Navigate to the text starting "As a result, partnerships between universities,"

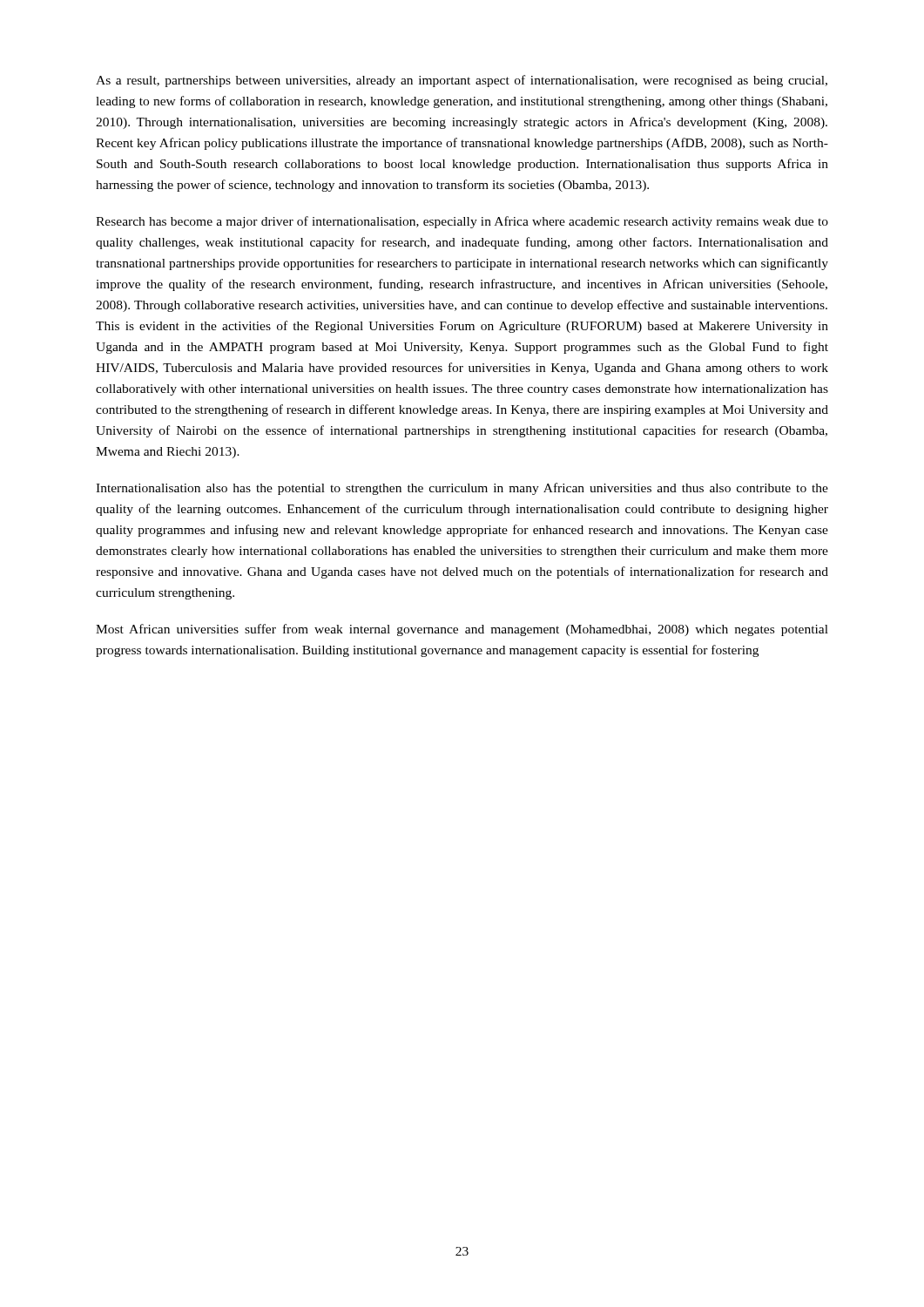[x=462, y=132]
